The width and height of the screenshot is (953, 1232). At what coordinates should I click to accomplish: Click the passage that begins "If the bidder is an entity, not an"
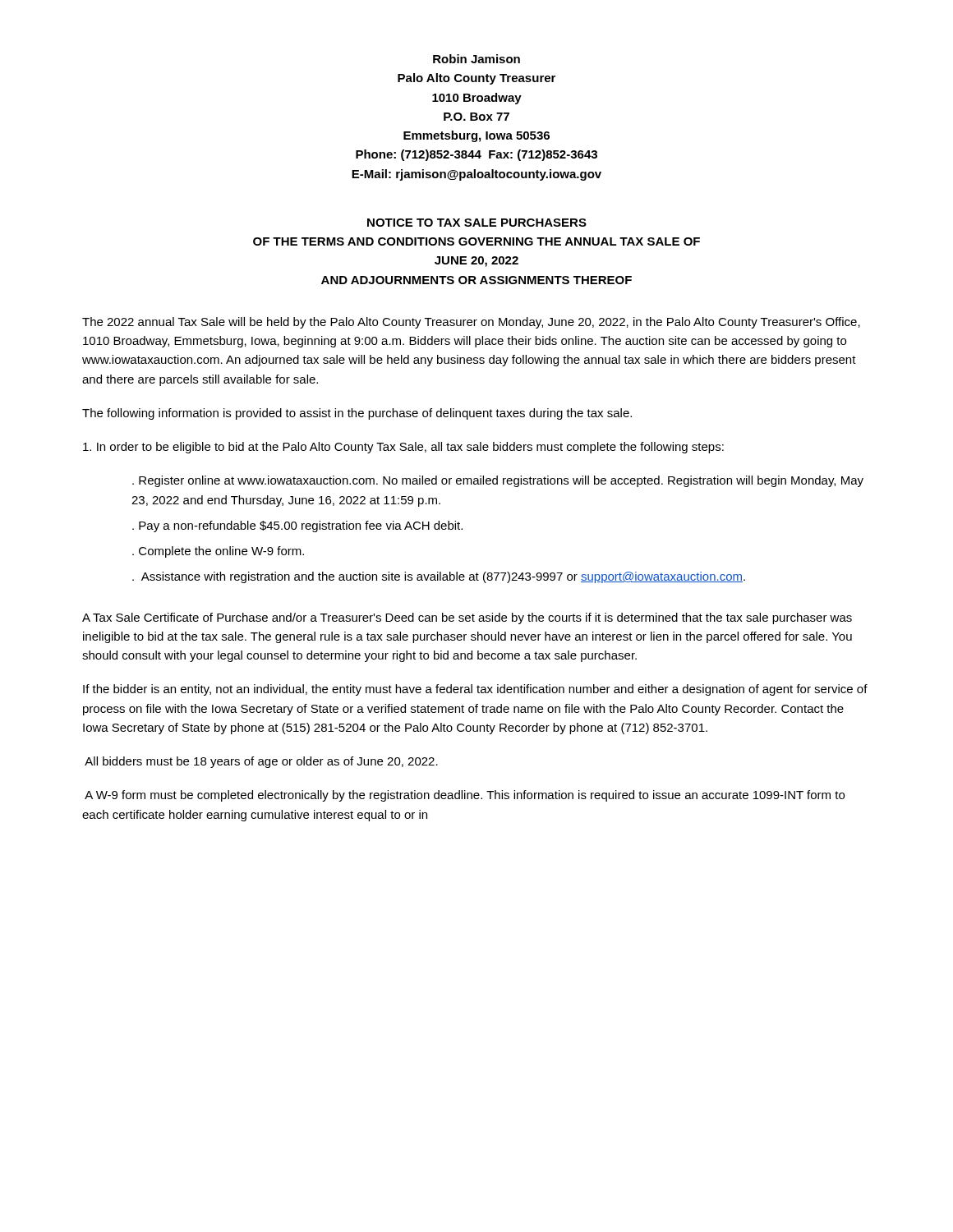point(475,708)
